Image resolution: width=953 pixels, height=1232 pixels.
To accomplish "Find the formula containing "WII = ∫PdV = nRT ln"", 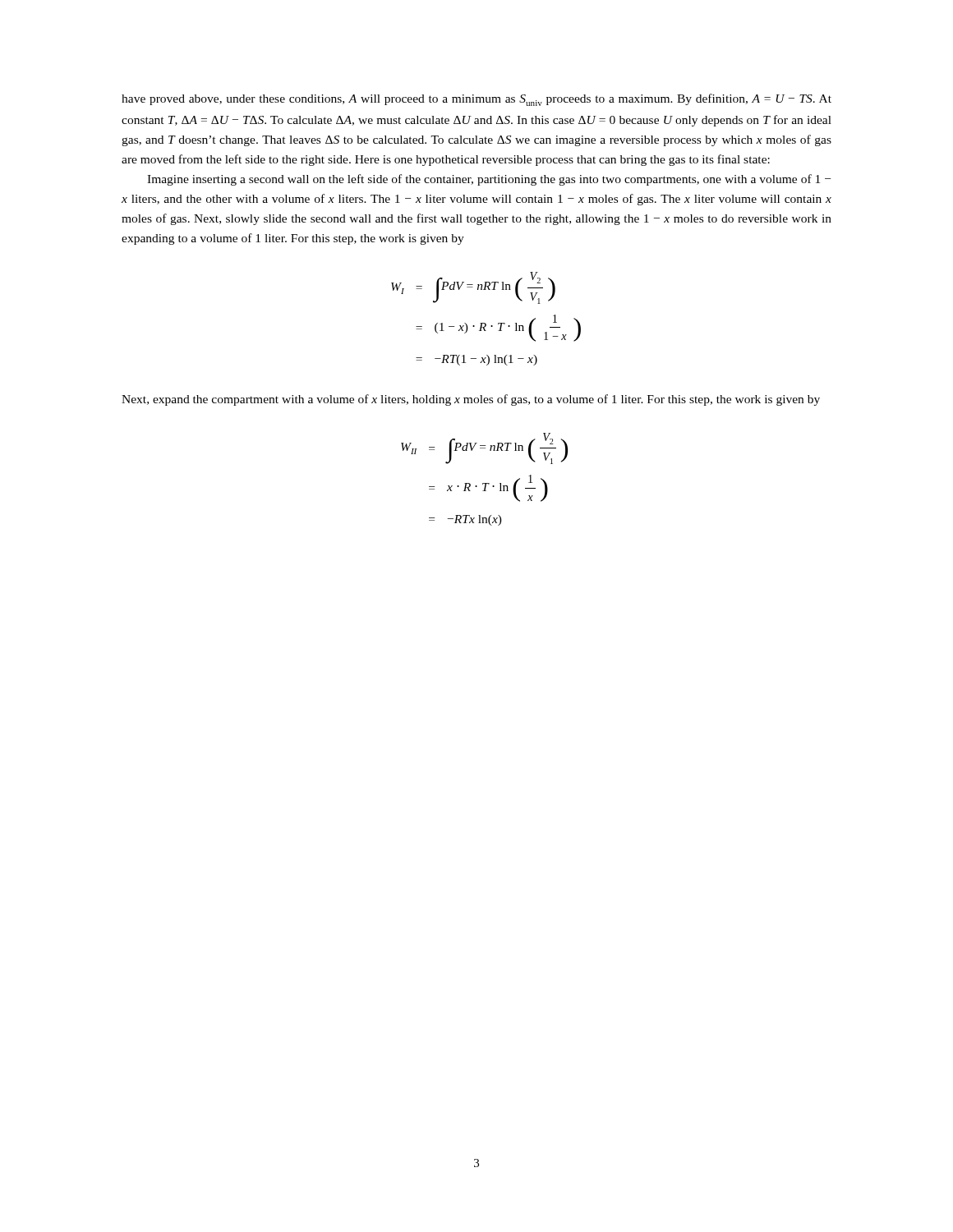I will [476, 479].
